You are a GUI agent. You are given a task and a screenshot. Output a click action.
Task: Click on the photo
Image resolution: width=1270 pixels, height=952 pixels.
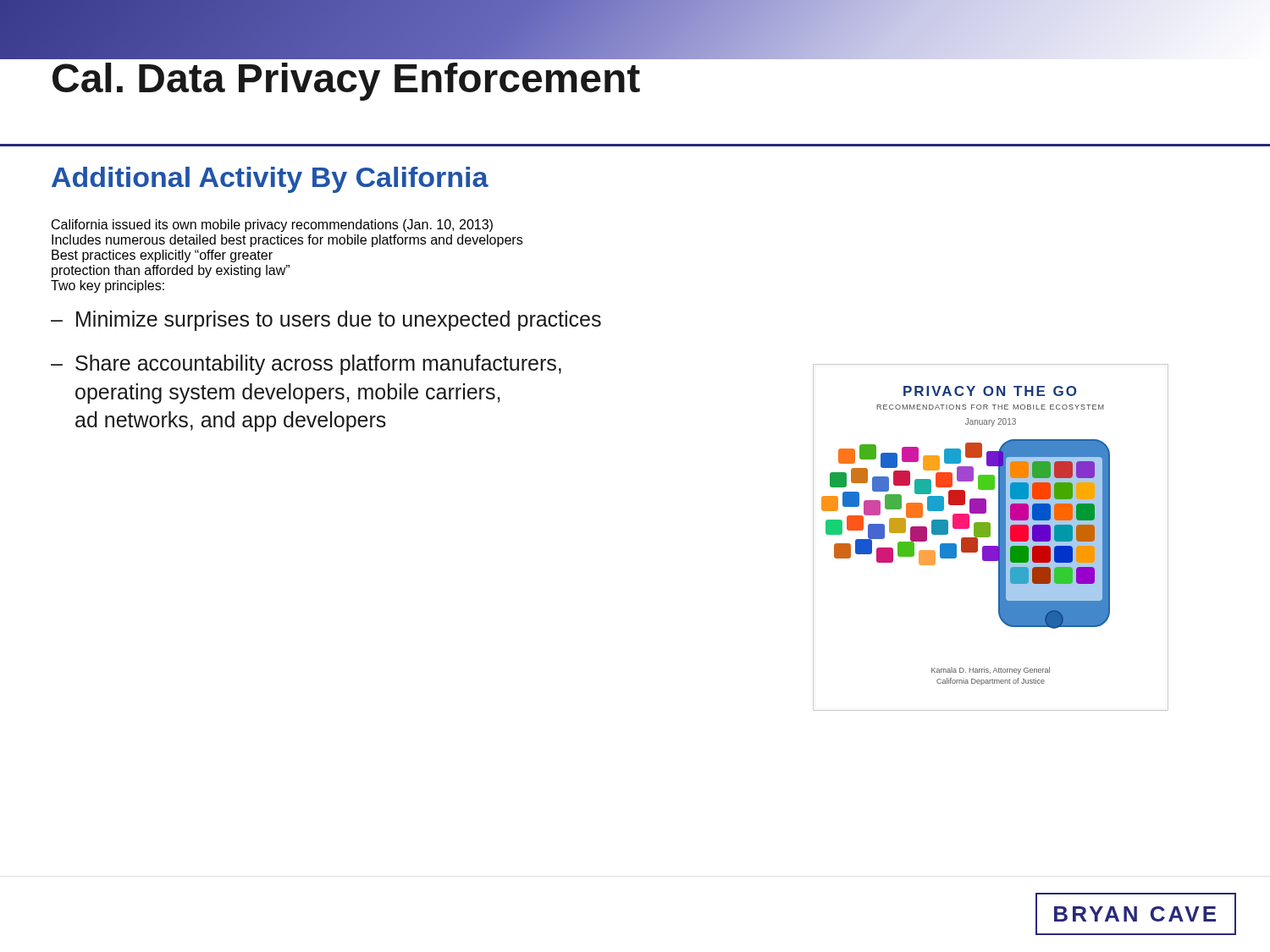point(991,537)
